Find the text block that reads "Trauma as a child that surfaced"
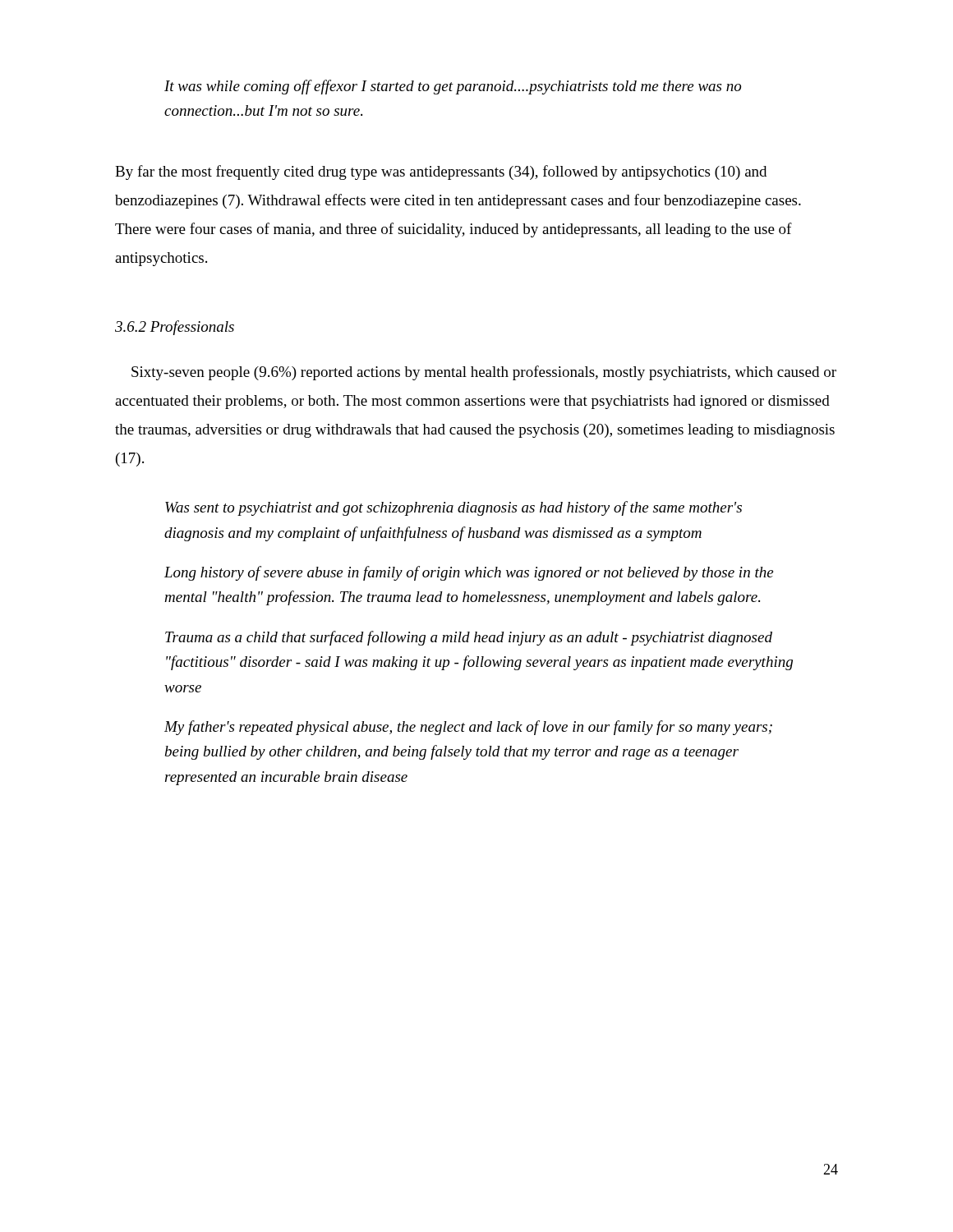 point(479,662)
